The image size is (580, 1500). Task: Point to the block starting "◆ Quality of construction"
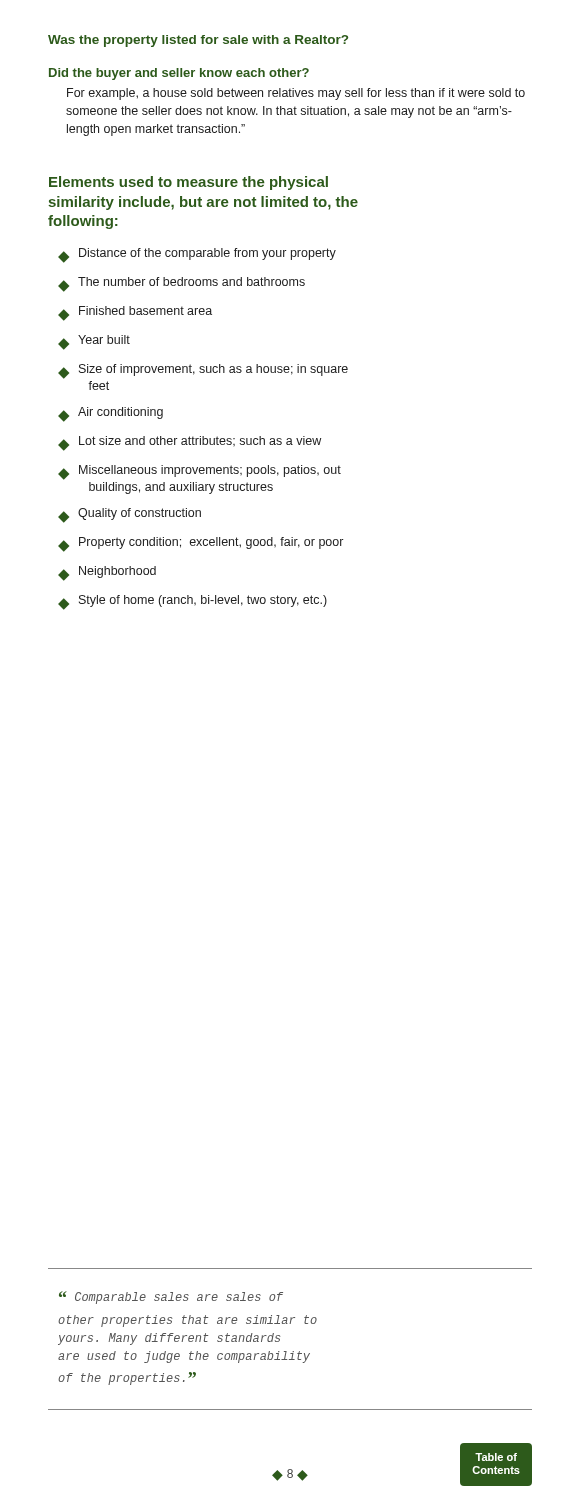[x=130, y=516]
